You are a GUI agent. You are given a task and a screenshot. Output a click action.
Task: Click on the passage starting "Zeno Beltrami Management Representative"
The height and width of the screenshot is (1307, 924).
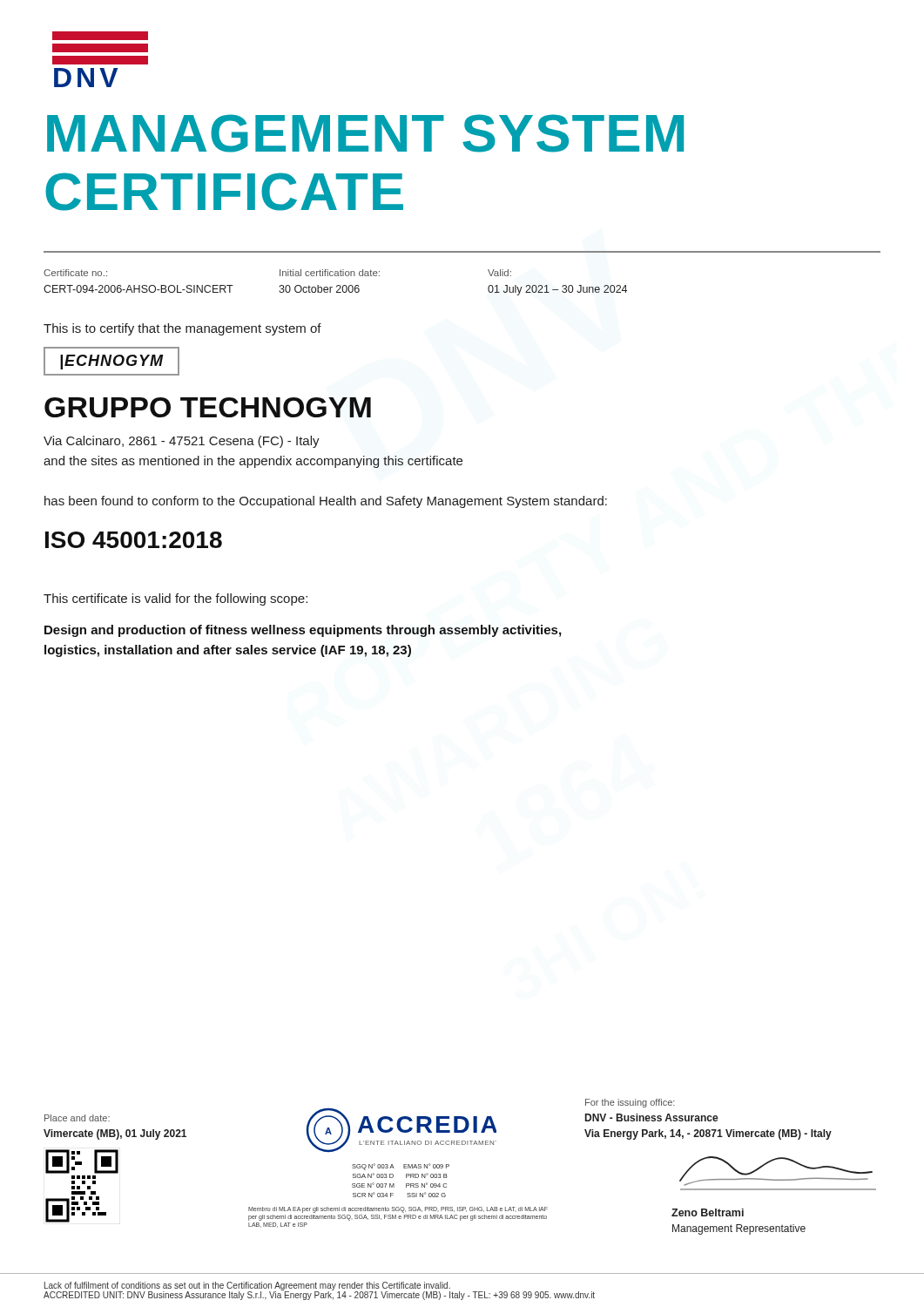click(739, 1221)
